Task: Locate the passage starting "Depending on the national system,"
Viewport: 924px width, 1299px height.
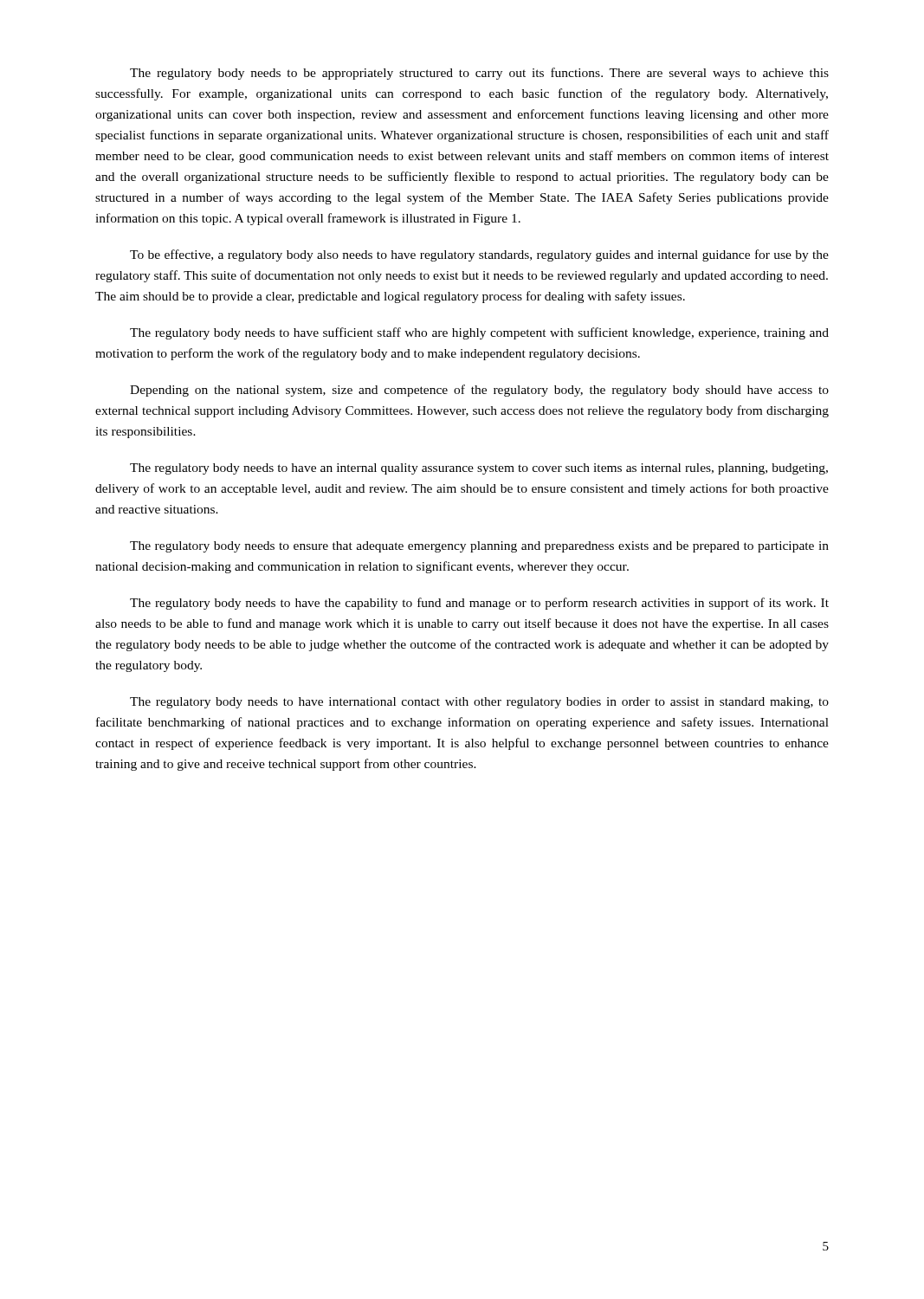Action: (x=462, y=410)
